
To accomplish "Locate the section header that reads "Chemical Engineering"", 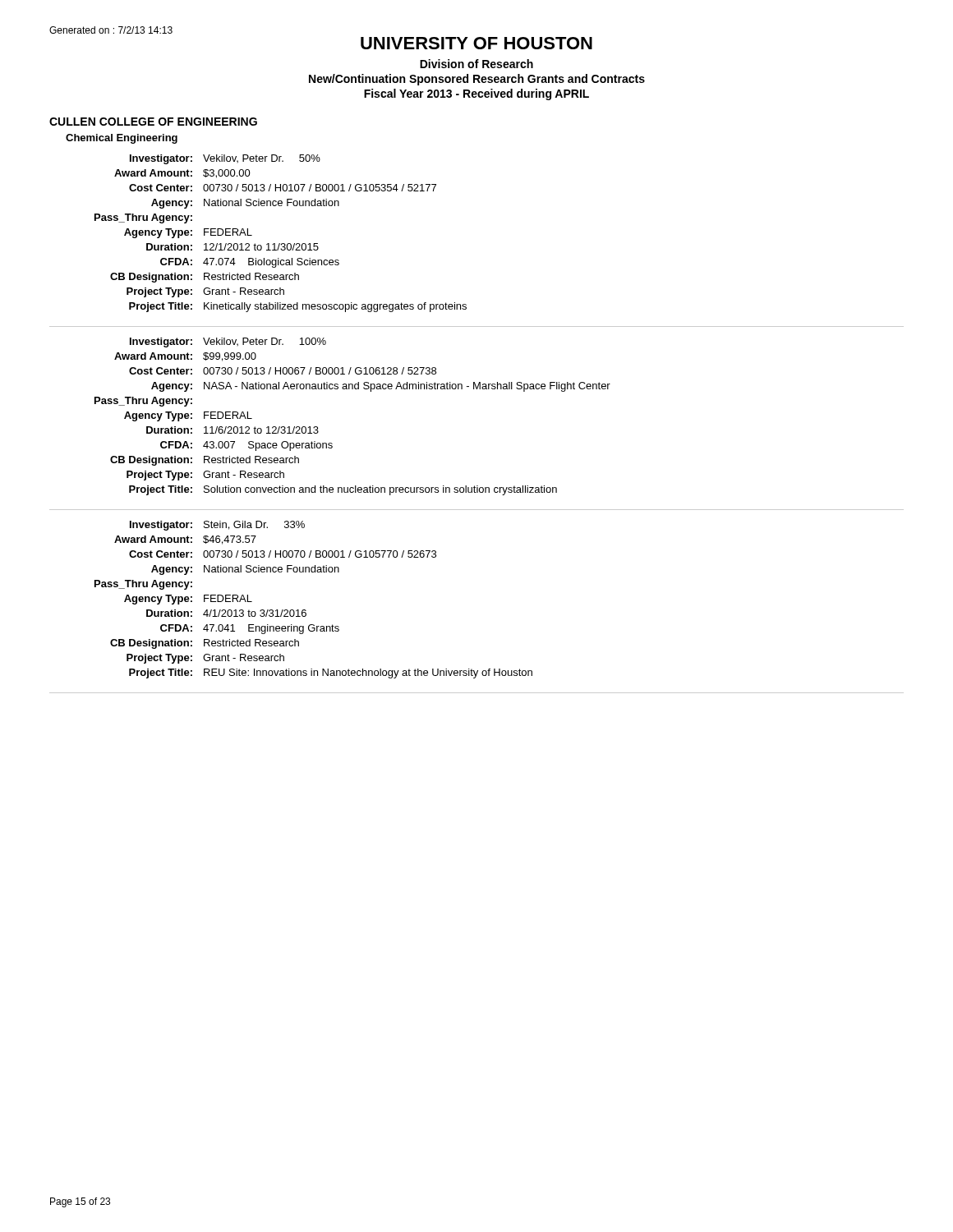I will (122, 138).
